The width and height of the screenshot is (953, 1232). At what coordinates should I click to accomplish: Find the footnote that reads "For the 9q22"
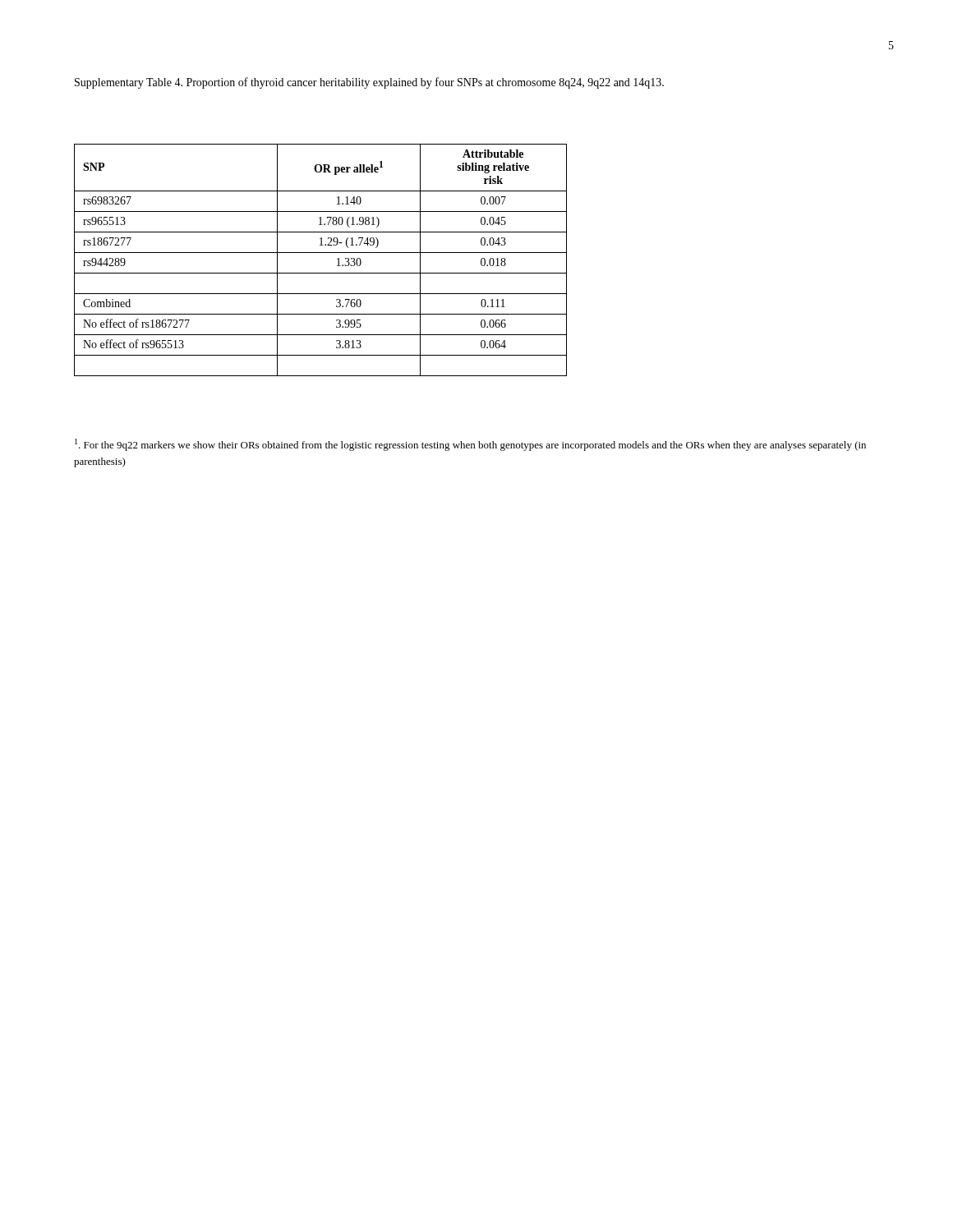470,452
